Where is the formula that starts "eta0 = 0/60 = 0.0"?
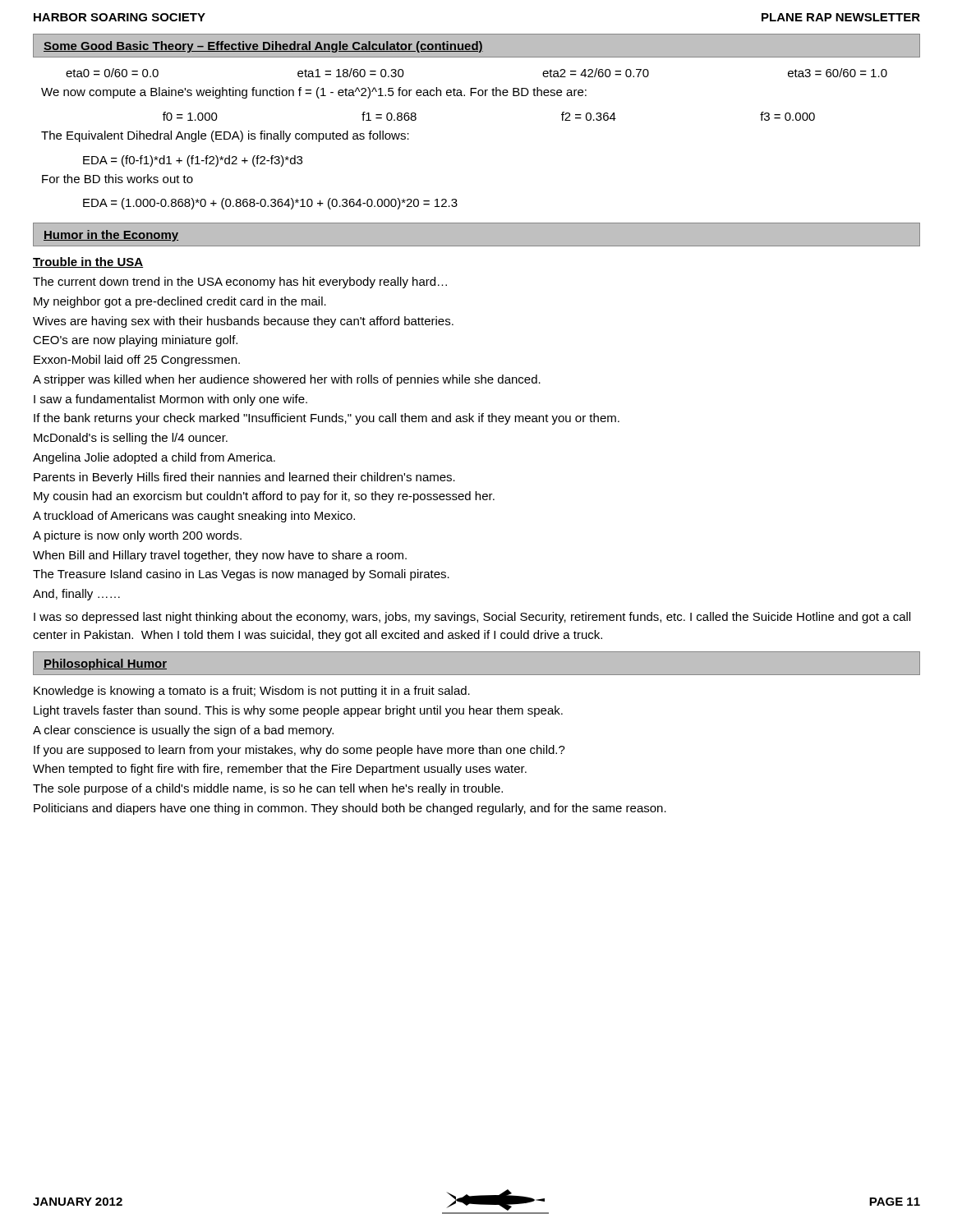 (115, 73)
